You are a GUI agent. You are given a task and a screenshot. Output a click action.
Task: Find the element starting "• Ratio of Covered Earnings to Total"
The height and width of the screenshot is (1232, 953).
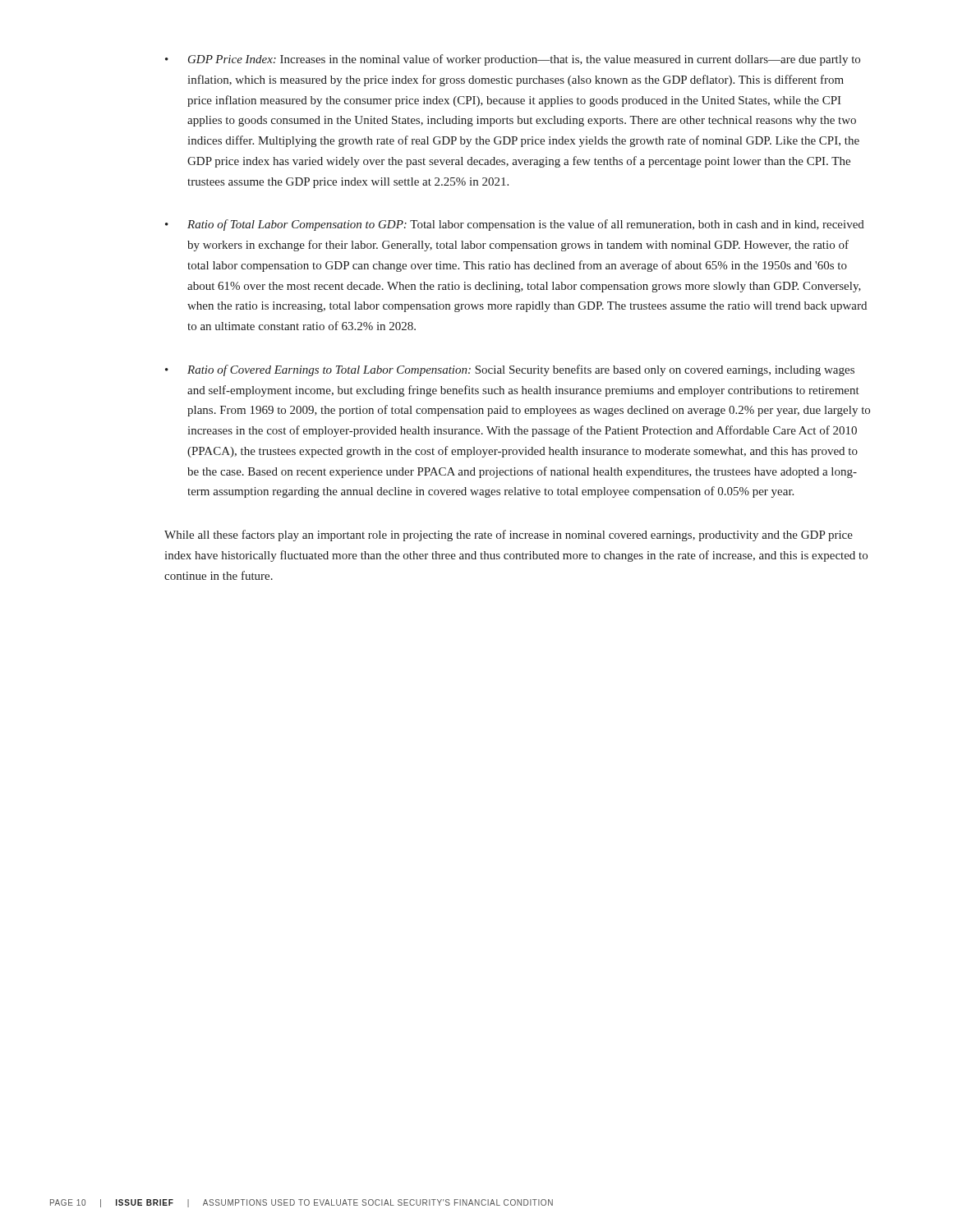[x=518, y=431]
